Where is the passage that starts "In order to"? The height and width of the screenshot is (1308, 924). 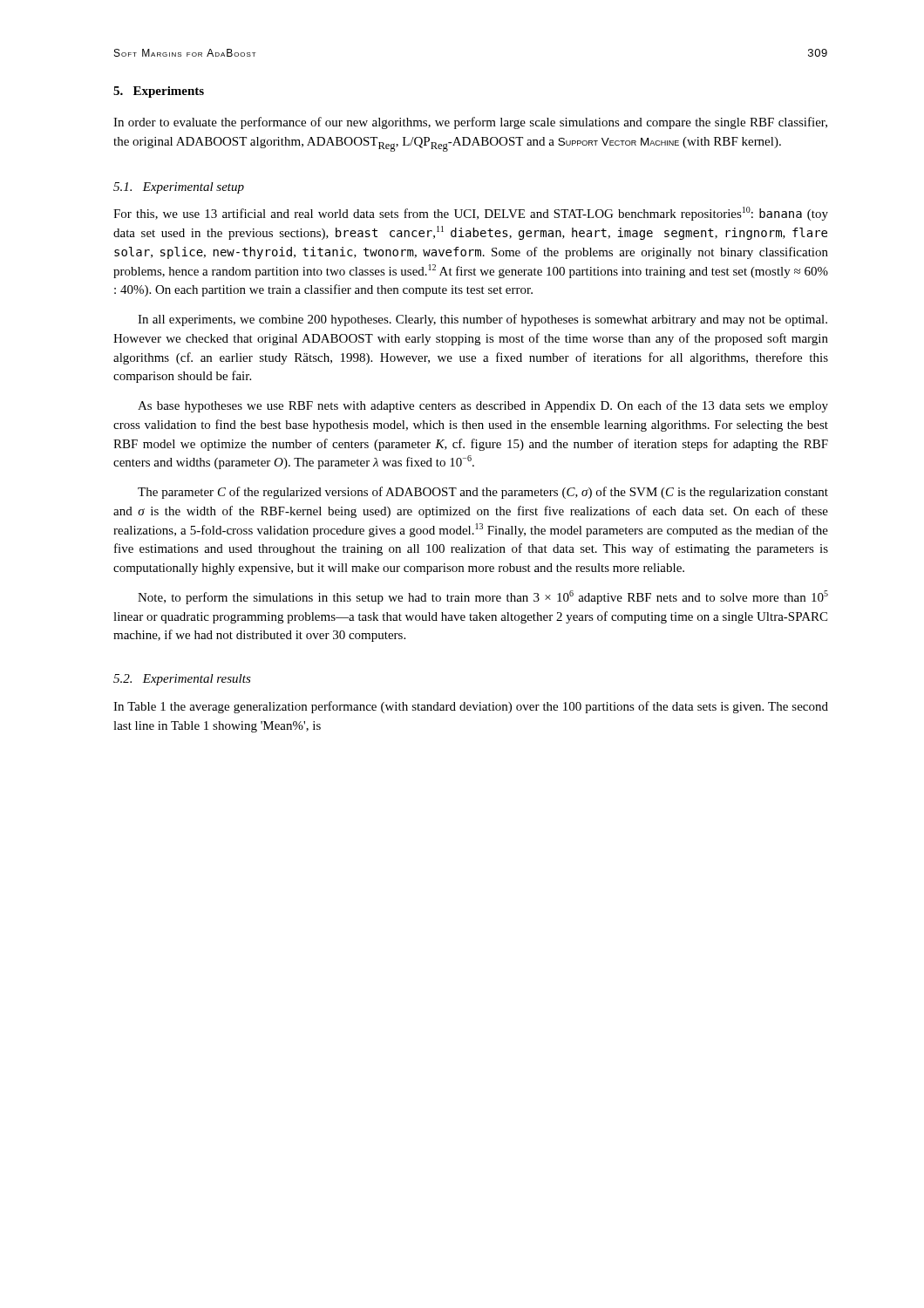pyautogui.click(x=471, y=133)
